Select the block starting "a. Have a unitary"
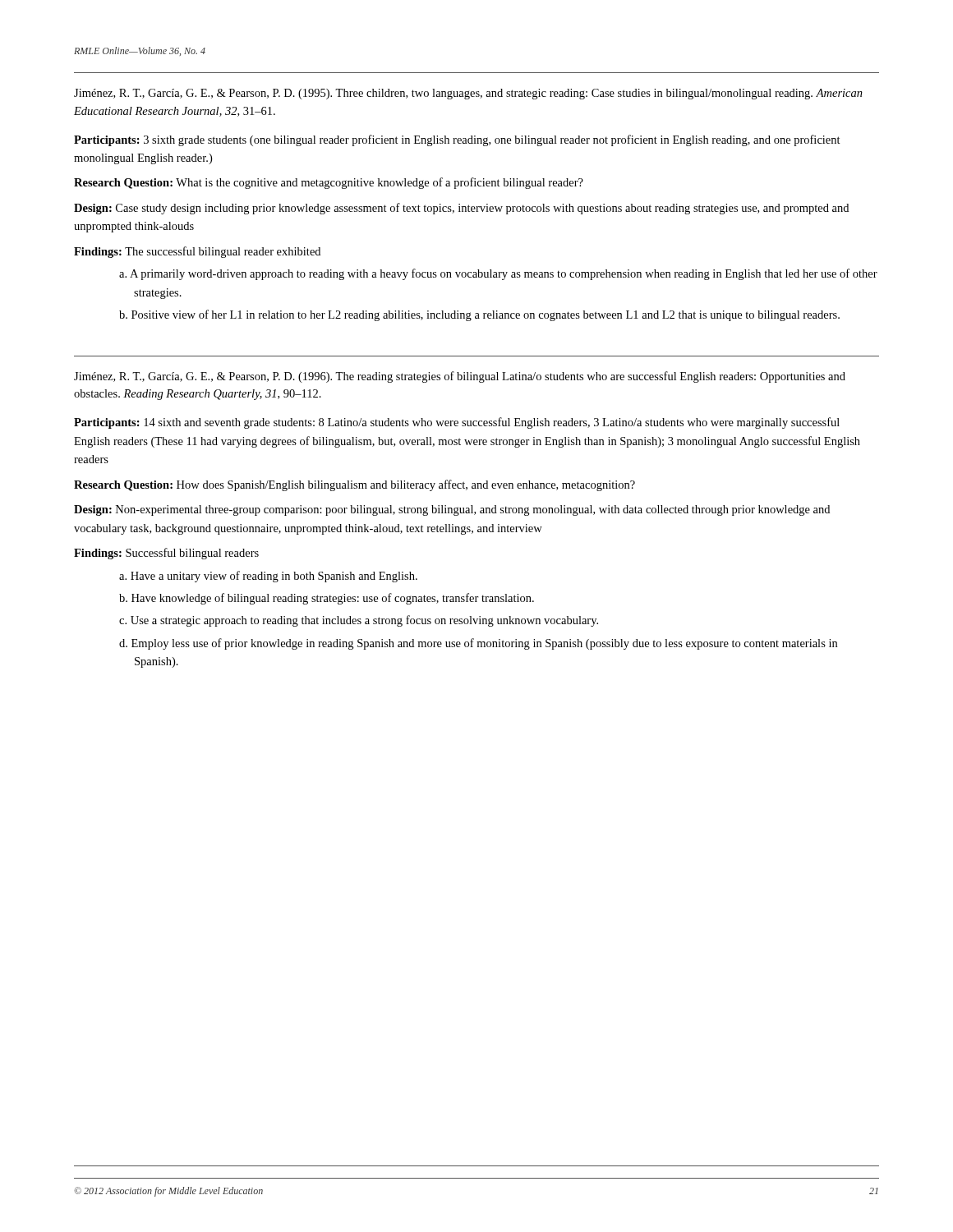953x1232 pixels. click(269, 575)
